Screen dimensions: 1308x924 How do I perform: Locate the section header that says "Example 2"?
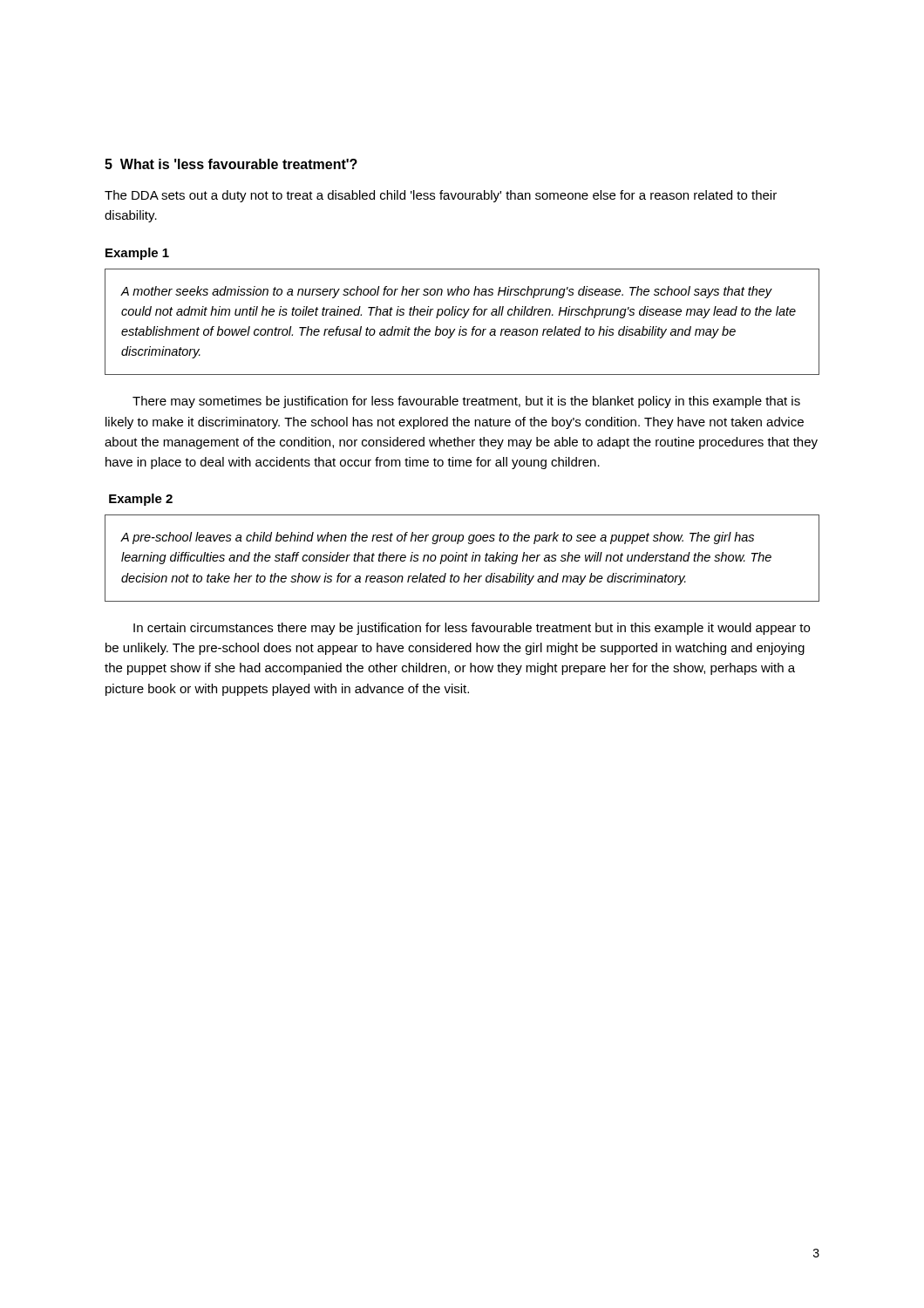[x=139, y=499]
